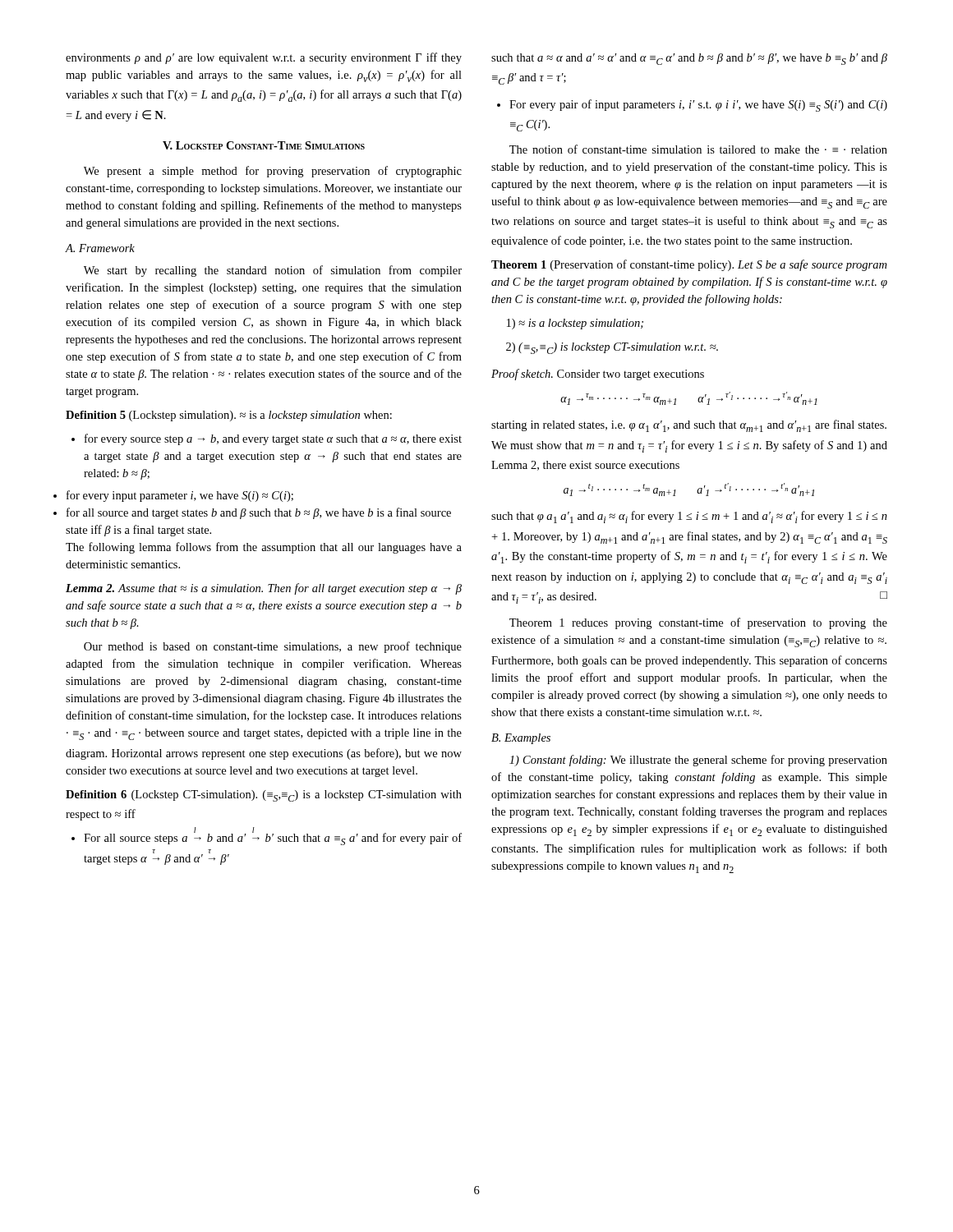This screenshot has width=953, height=1232.
Task: Click on the text block starting "environments ρ and ρ′ are low equivalent w.r.t."
Action: (264, 87)
